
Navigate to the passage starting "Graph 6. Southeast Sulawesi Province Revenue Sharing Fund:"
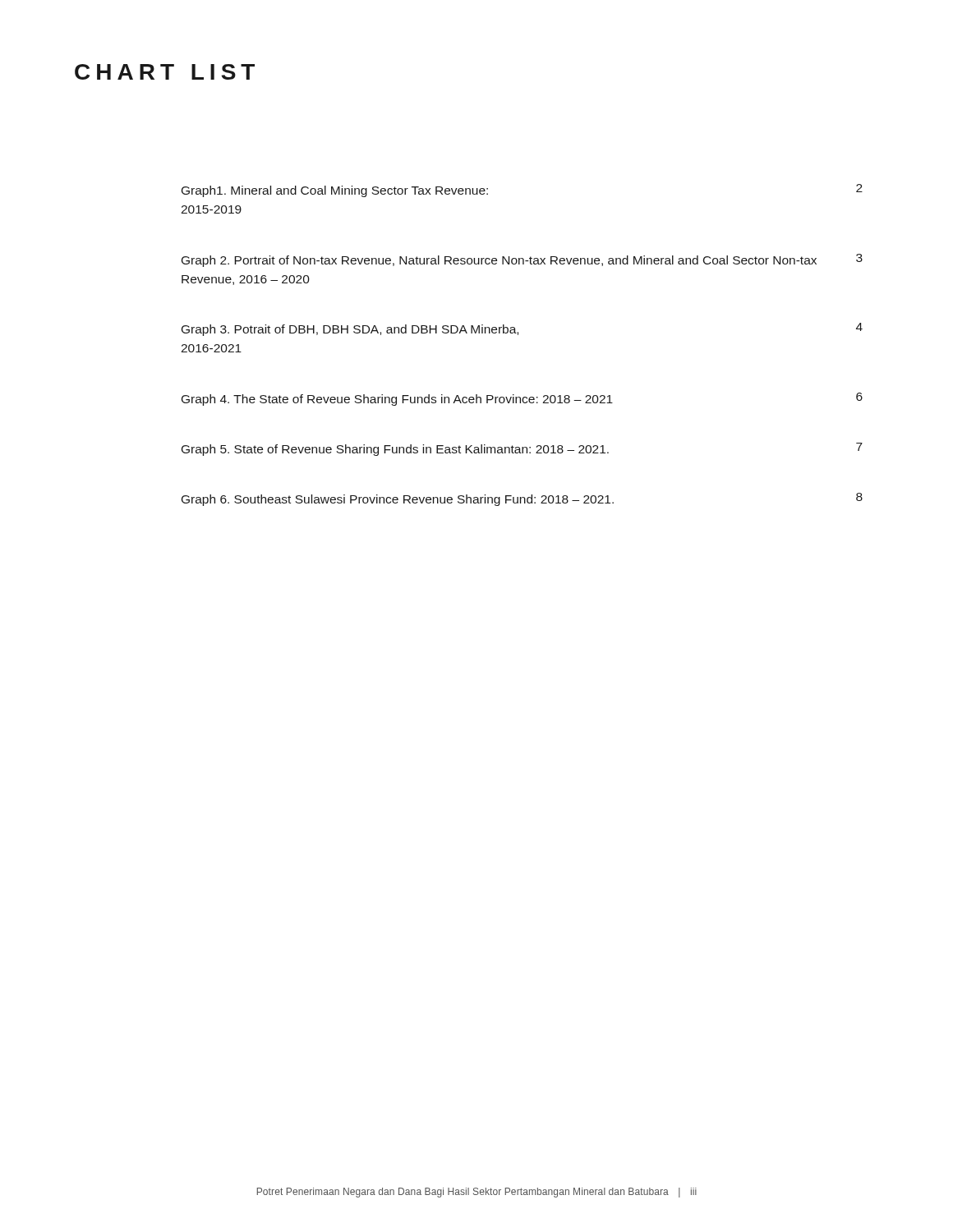coord(522,499)
